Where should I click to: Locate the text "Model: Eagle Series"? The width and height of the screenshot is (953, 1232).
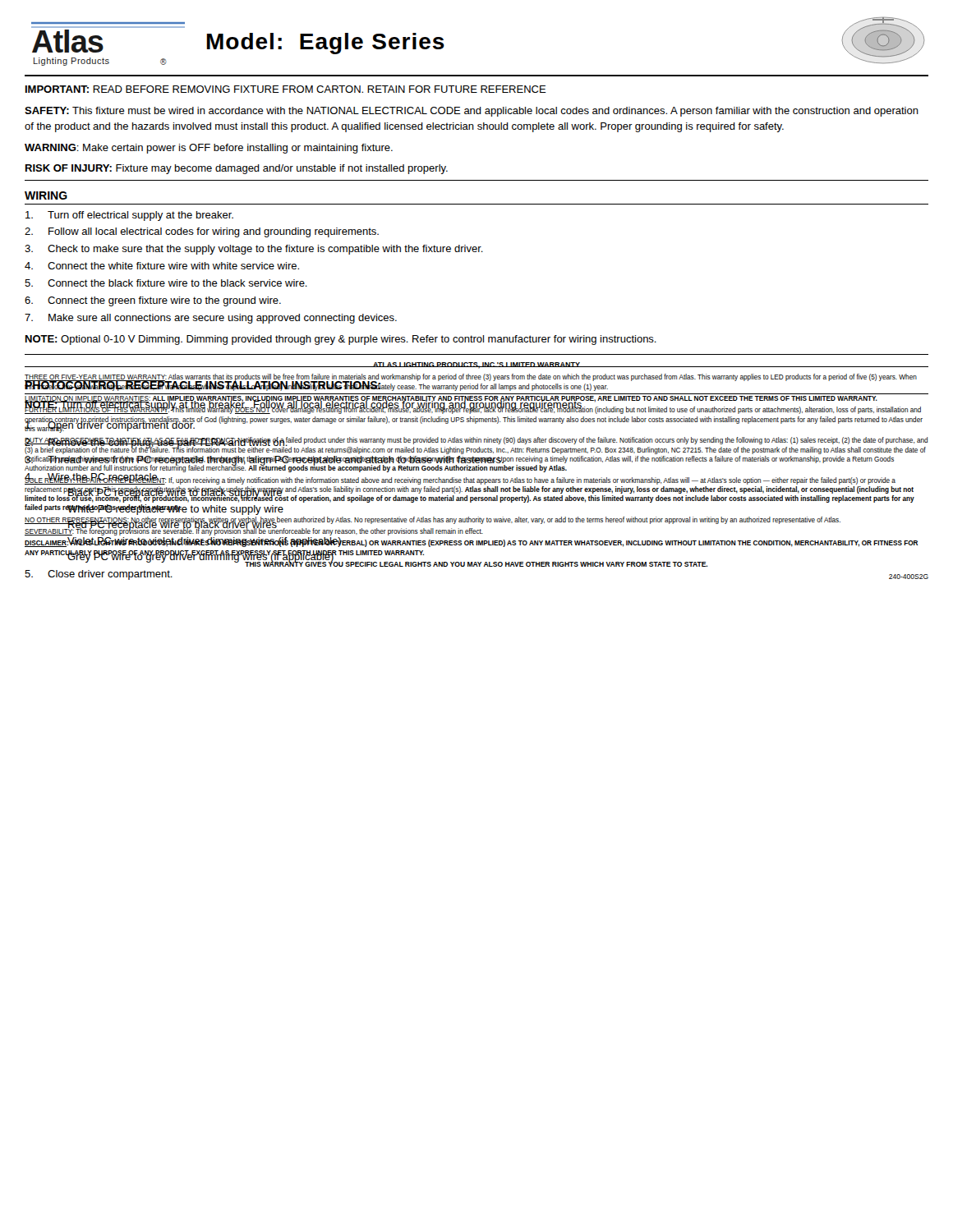[325, 41]
